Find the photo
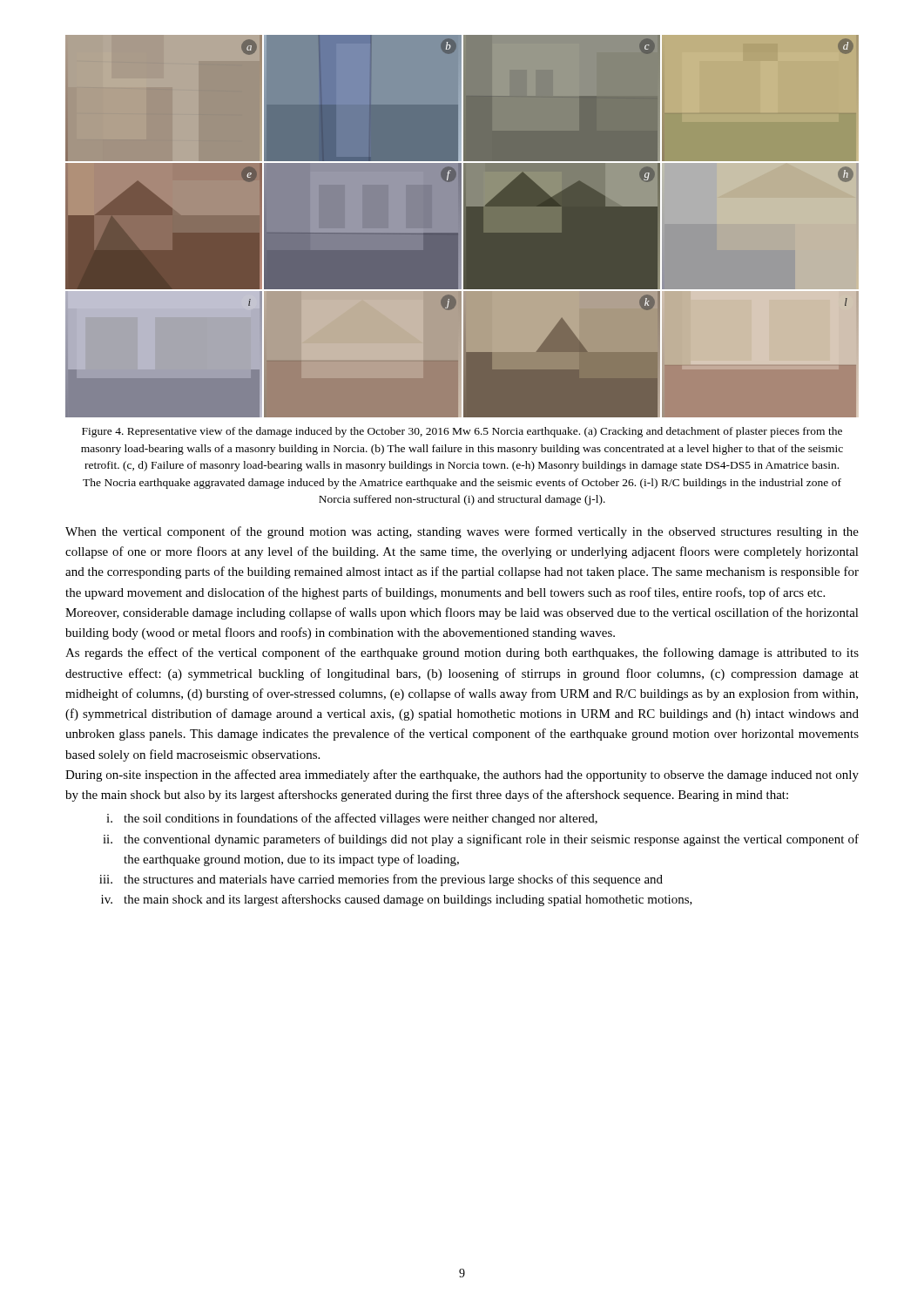 [x=462, y=226]
